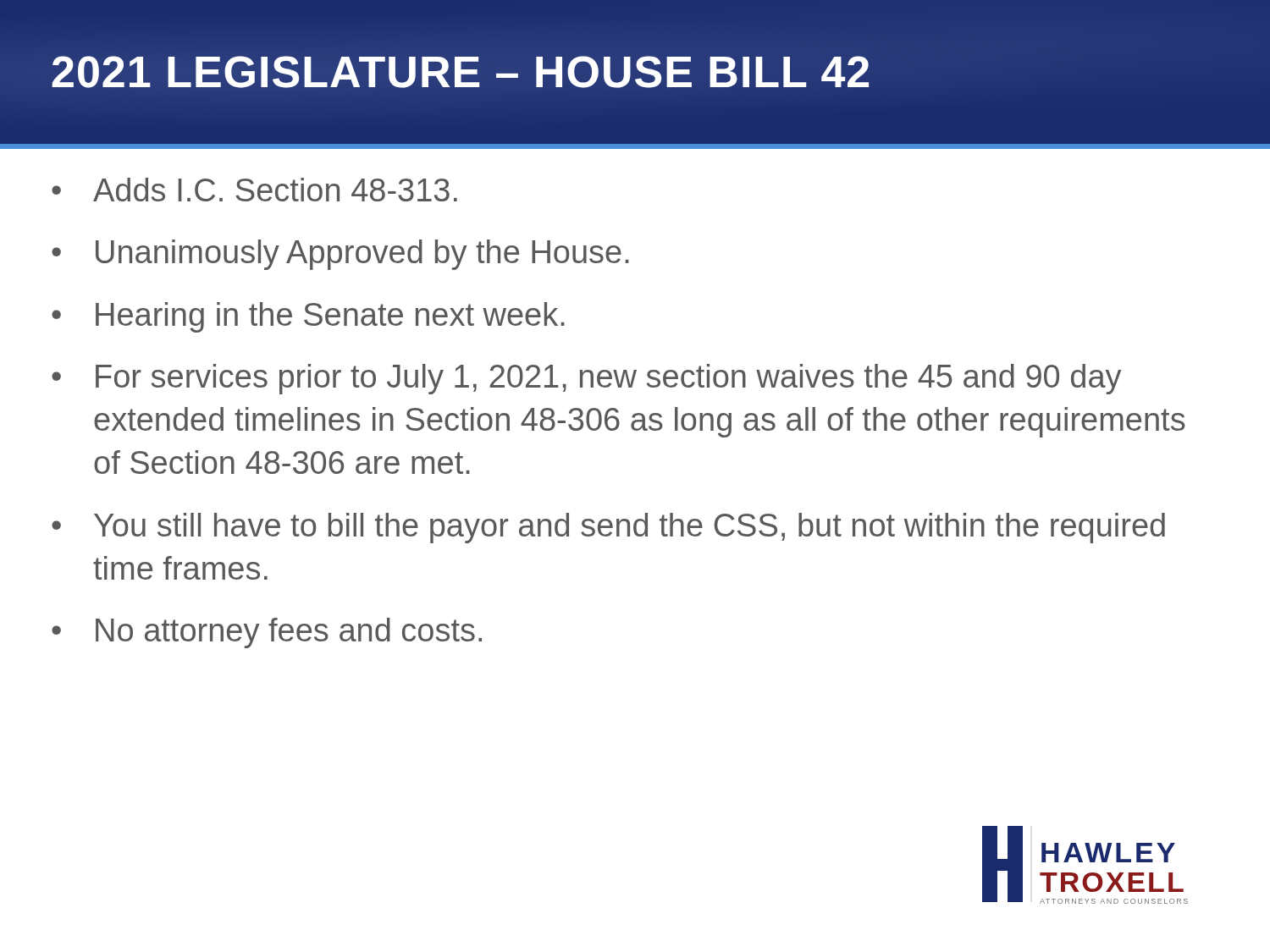Click on the list item with the text "For services prior to July 1, 2021, new"
The image size is (1270, 952).
click(x=640, y=420)
